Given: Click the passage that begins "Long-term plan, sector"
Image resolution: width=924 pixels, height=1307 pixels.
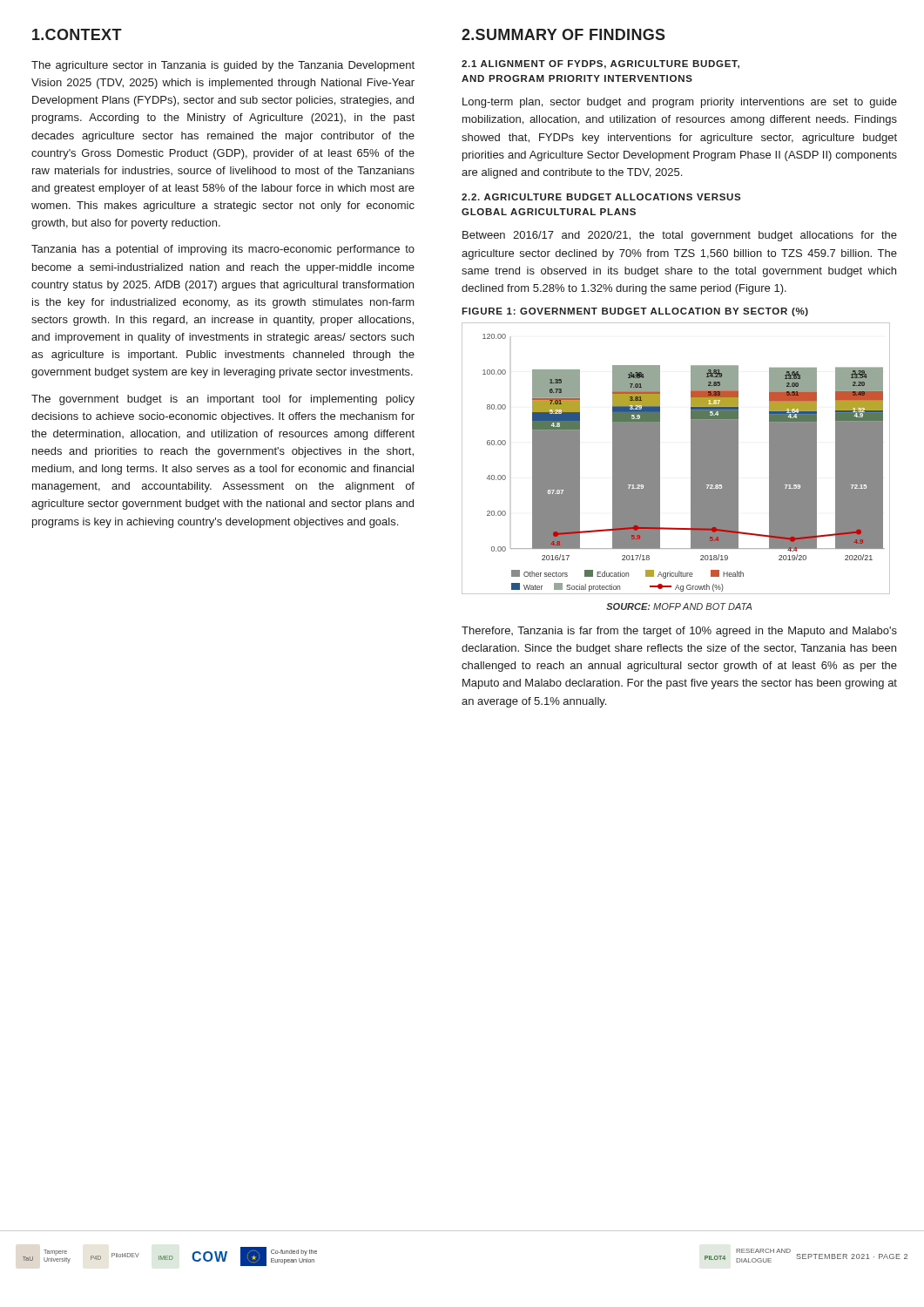Looking at the screenshot, I should click(x=679, y=137).
